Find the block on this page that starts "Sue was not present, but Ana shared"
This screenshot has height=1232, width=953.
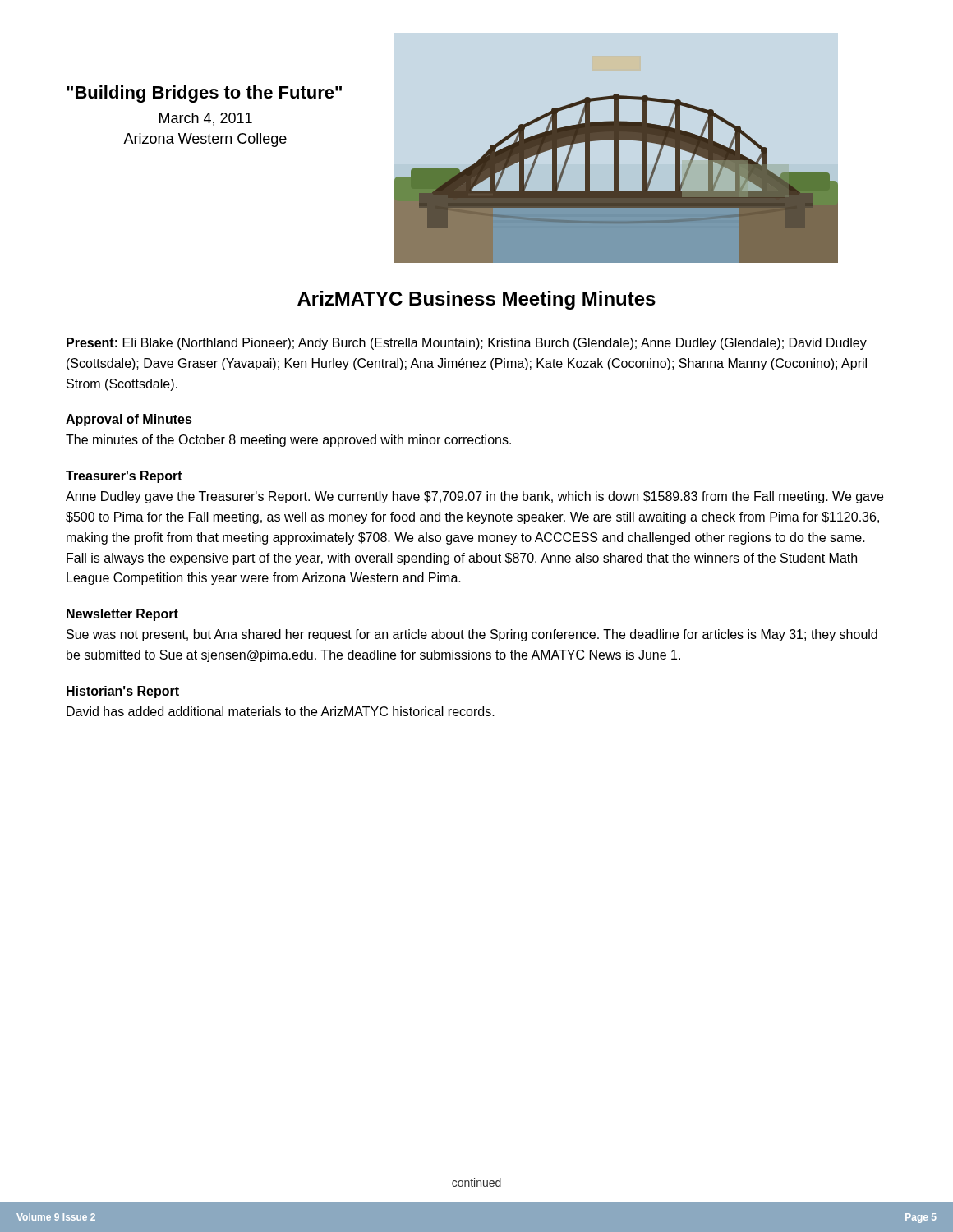pyautogui.click(x=472, y=645)
